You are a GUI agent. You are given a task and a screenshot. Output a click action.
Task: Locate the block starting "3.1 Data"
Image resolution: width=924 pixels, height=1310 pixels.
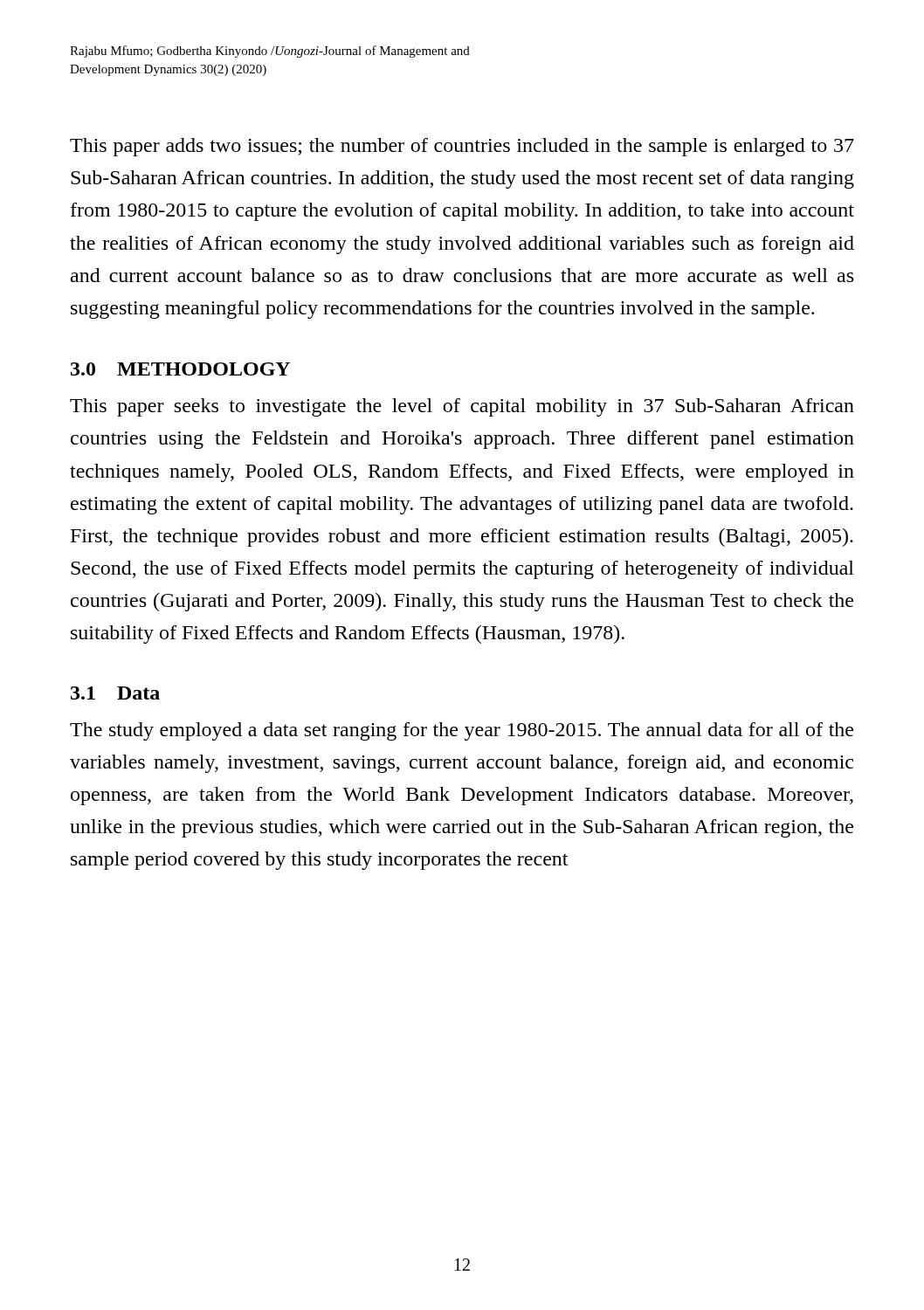coord(115,693)
